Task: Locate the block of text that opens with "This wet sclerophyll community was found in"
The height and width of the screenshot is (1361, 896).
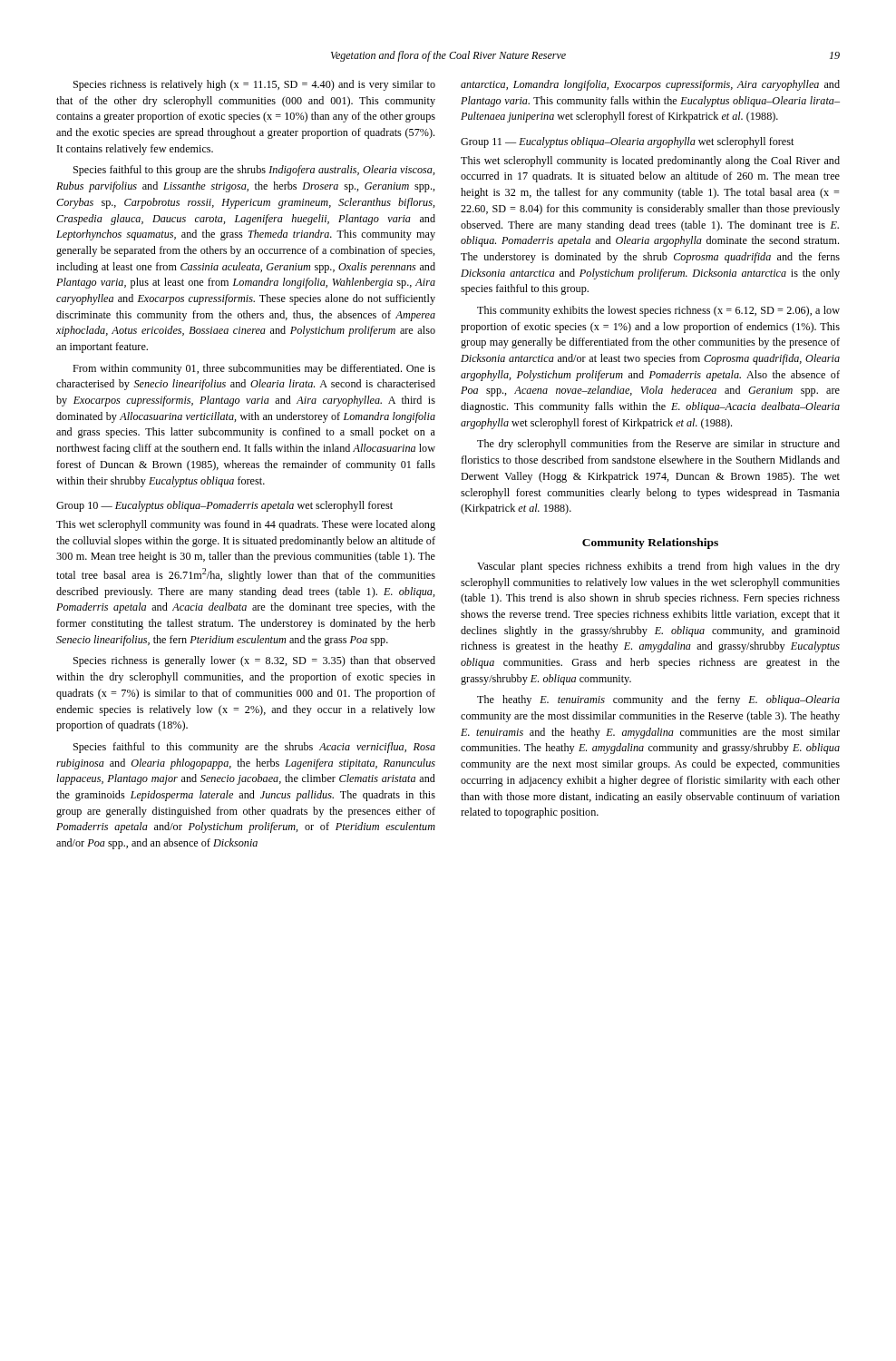Action: point(246,583)
